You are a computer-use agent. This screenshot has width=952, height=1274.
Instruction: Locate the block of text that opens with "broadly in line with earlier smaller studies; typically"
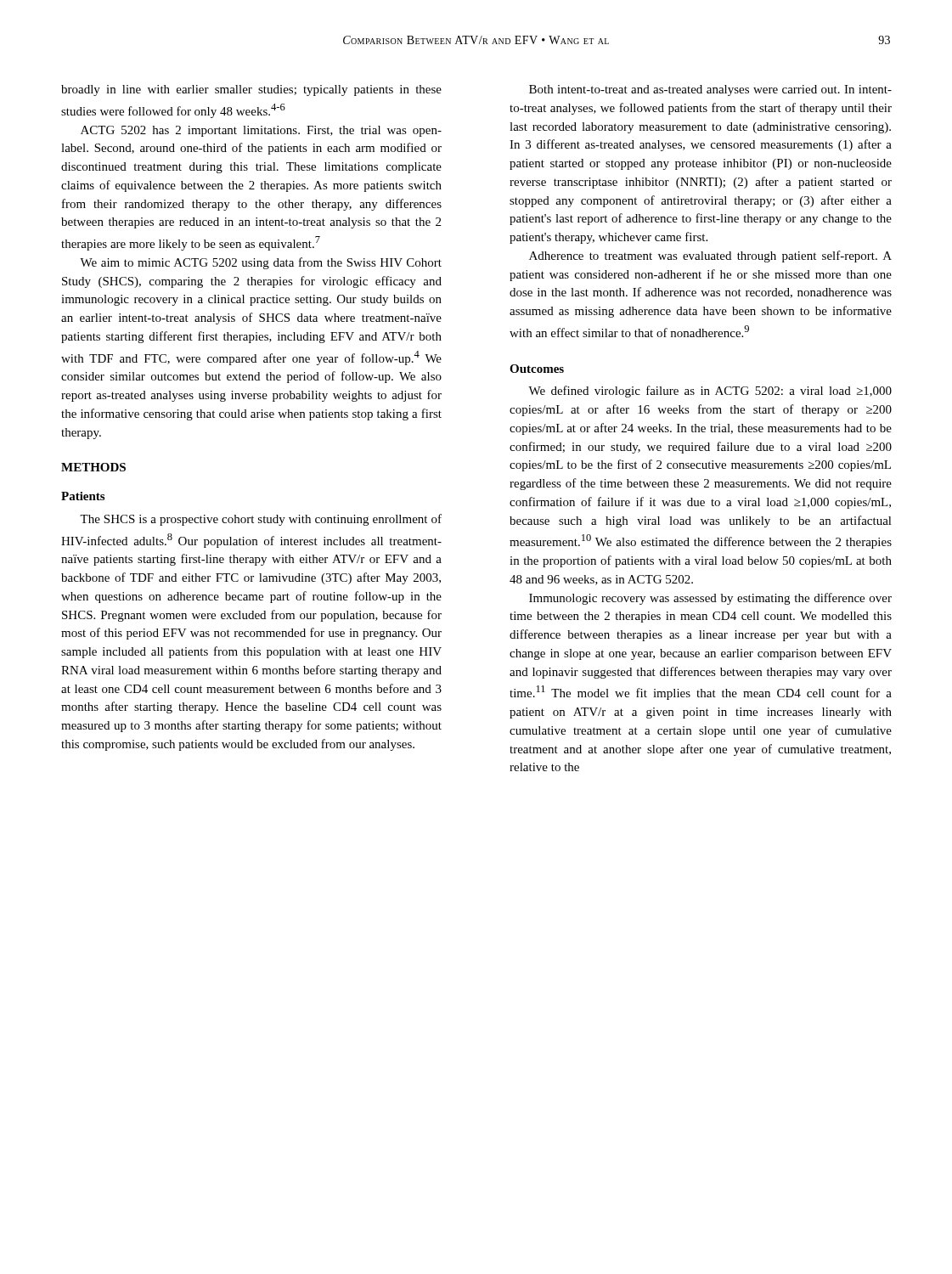click(x=251, y=261)
